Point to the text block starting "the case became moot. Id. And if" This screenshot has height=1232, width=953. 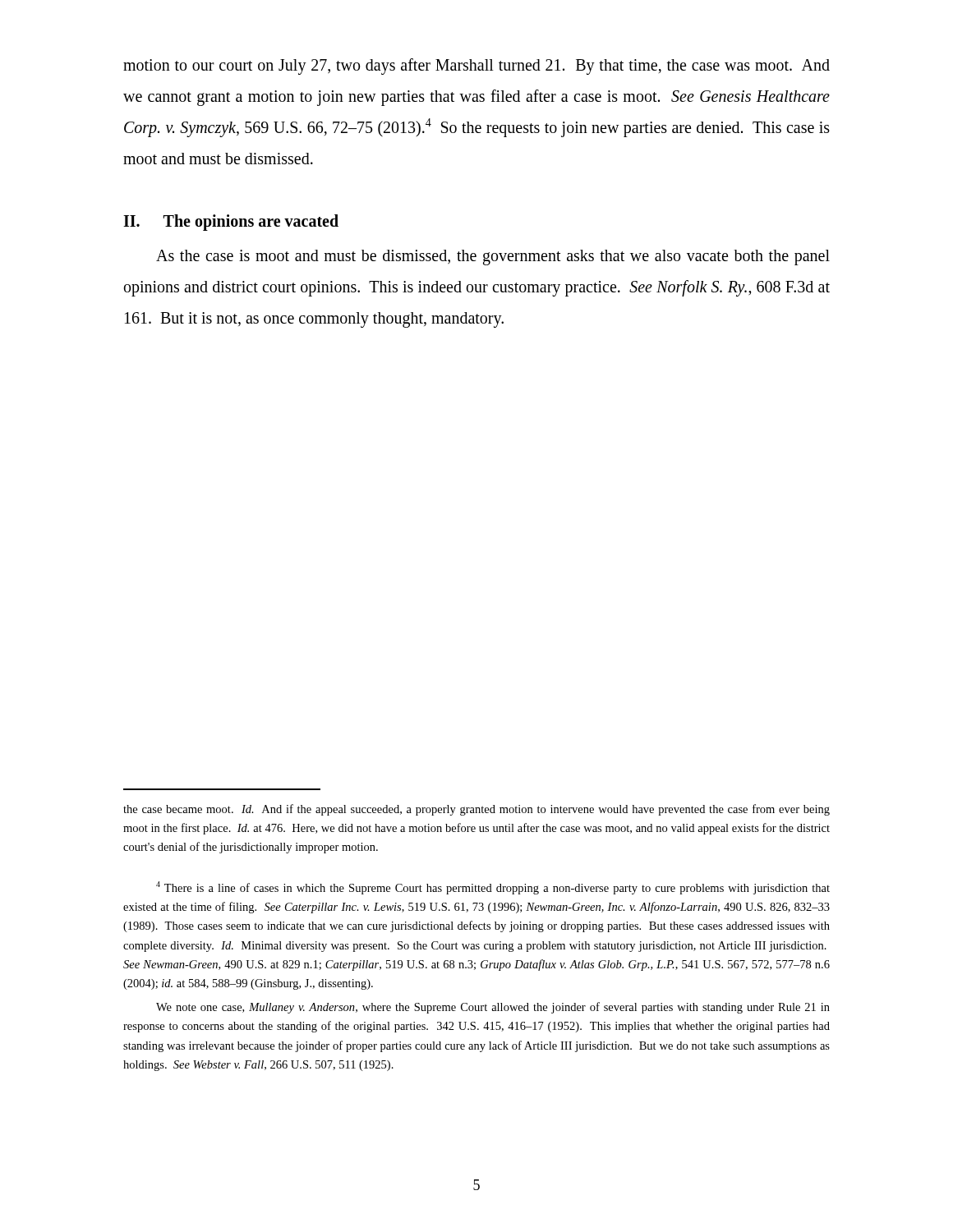pyautogui.click(x=476, y=829)
